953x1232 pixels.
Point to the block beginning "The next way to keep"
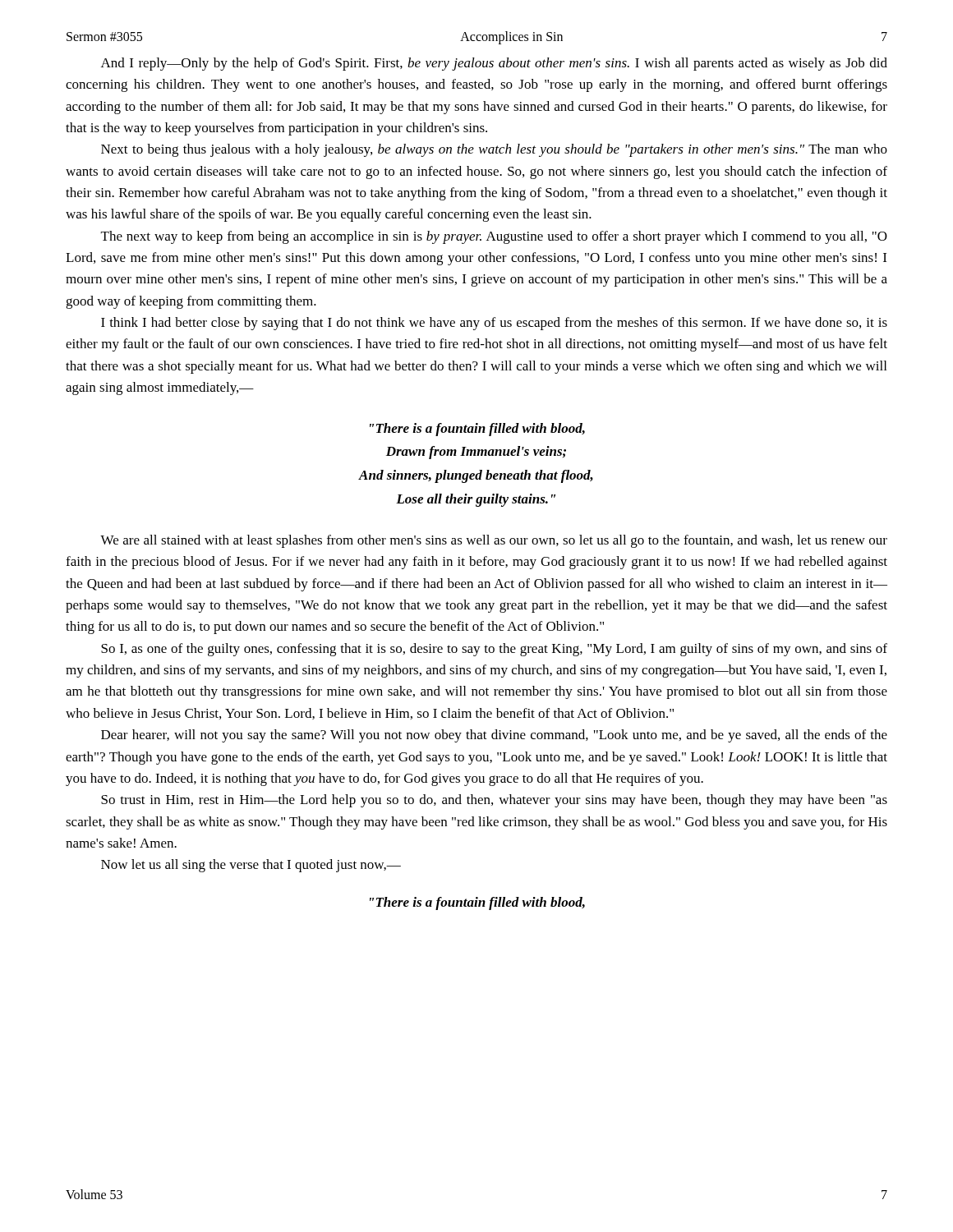point(476,269)
